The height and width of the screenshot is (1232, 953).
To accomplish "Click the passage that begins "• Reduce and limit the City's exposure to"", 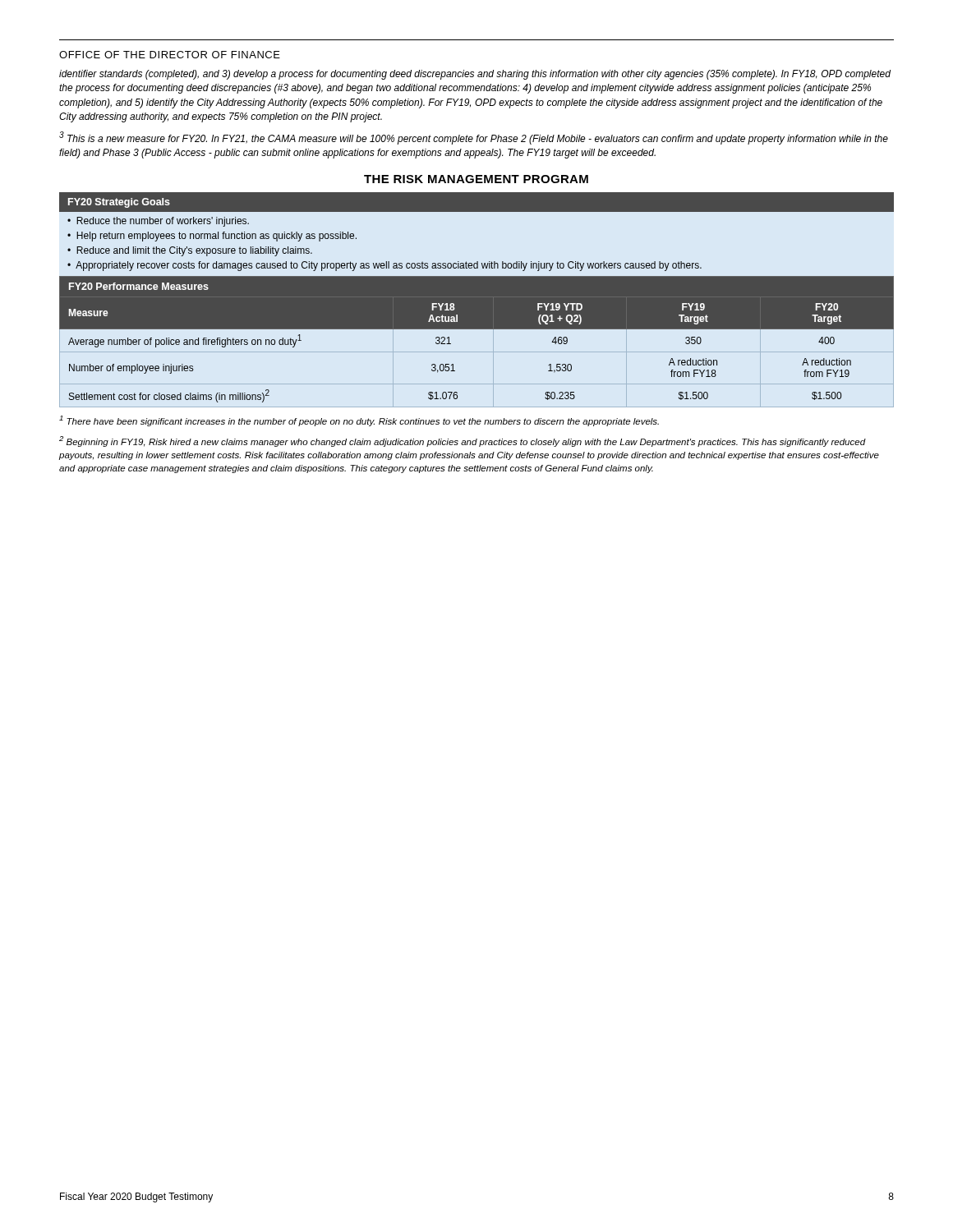I will click(x=190, y=251).
